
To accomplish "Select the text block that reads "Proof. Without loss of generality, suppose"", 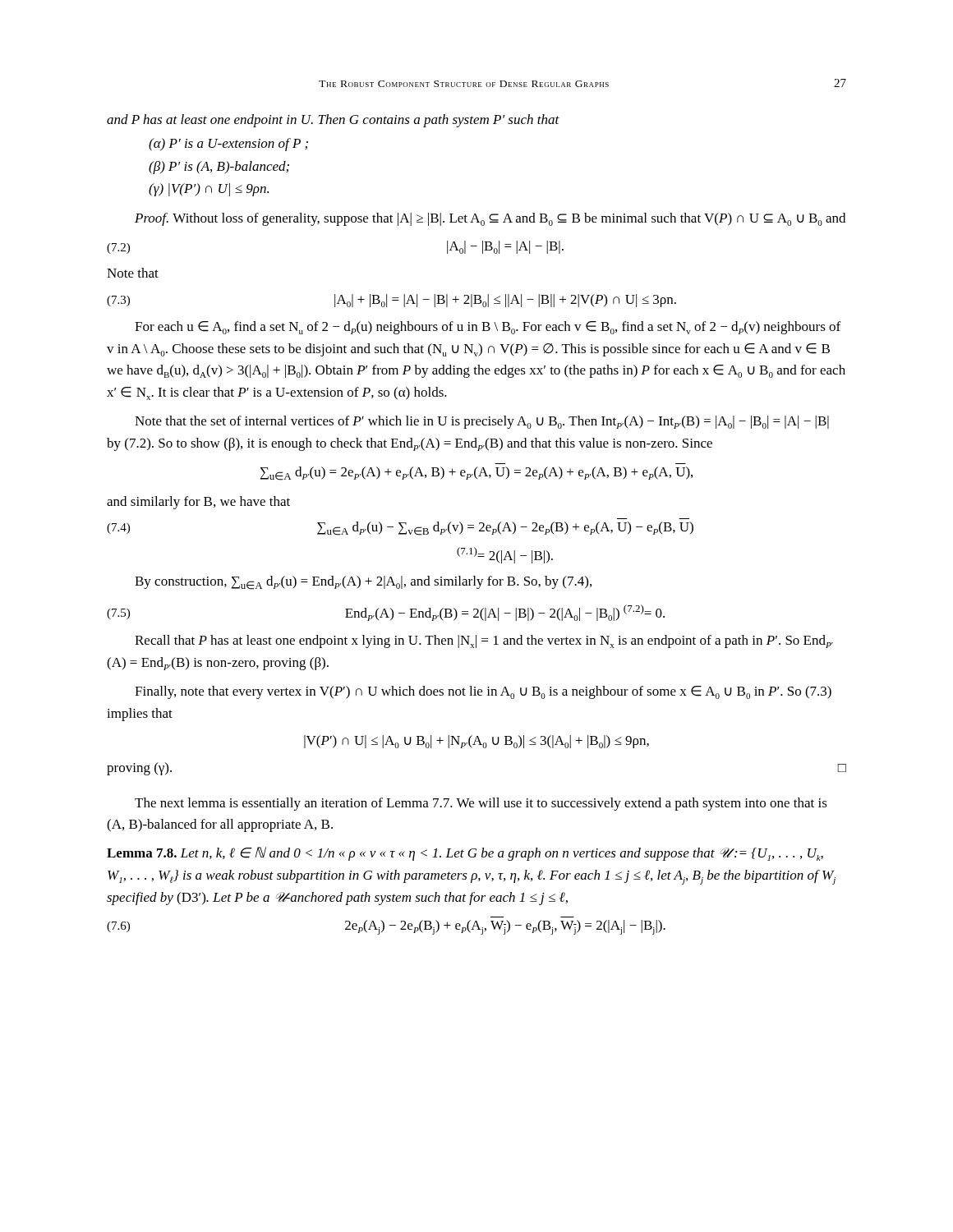I will (x=490, y=219).
